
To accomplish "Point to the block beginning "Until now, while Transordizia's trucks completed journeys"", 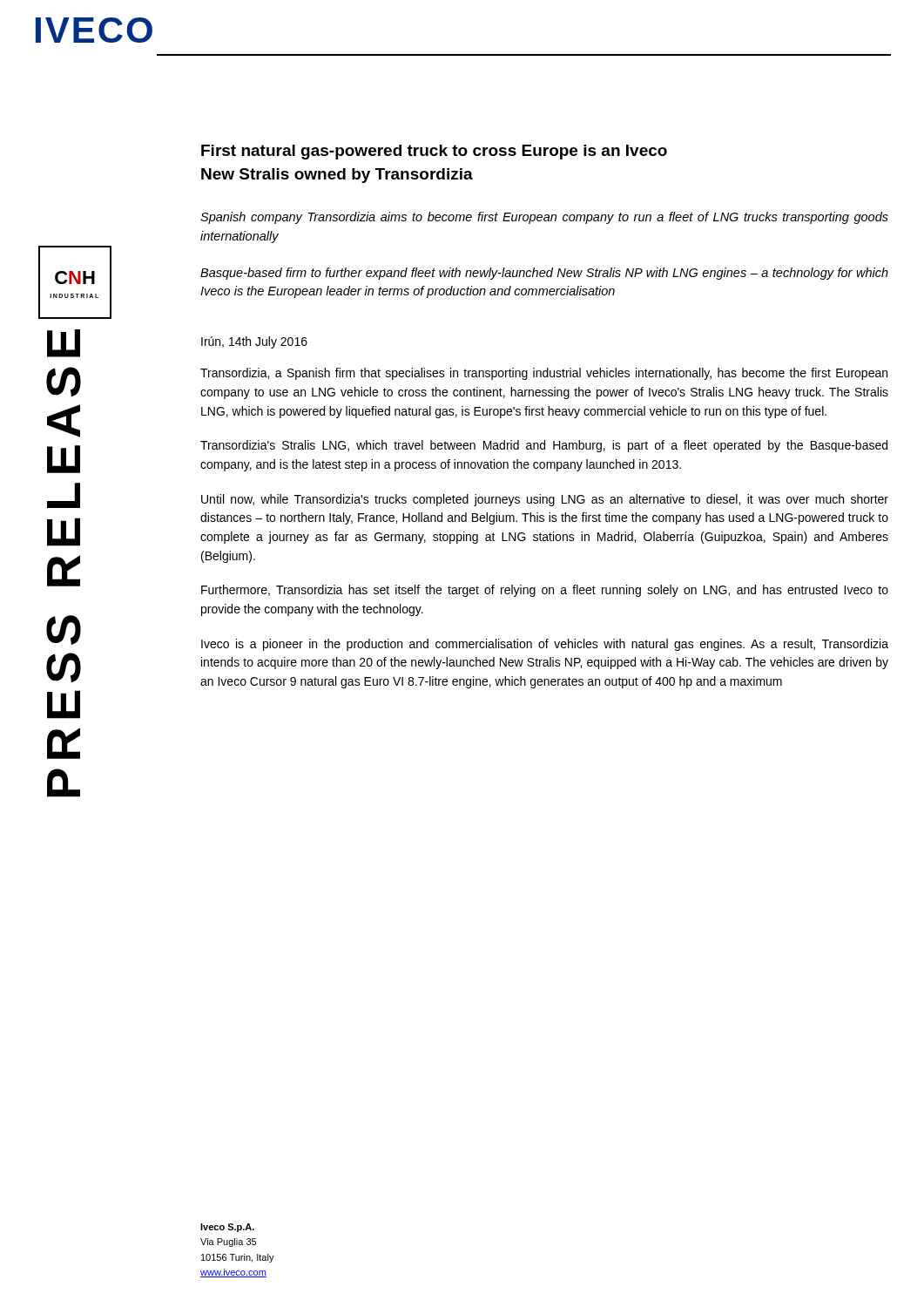I will (544, 527).
